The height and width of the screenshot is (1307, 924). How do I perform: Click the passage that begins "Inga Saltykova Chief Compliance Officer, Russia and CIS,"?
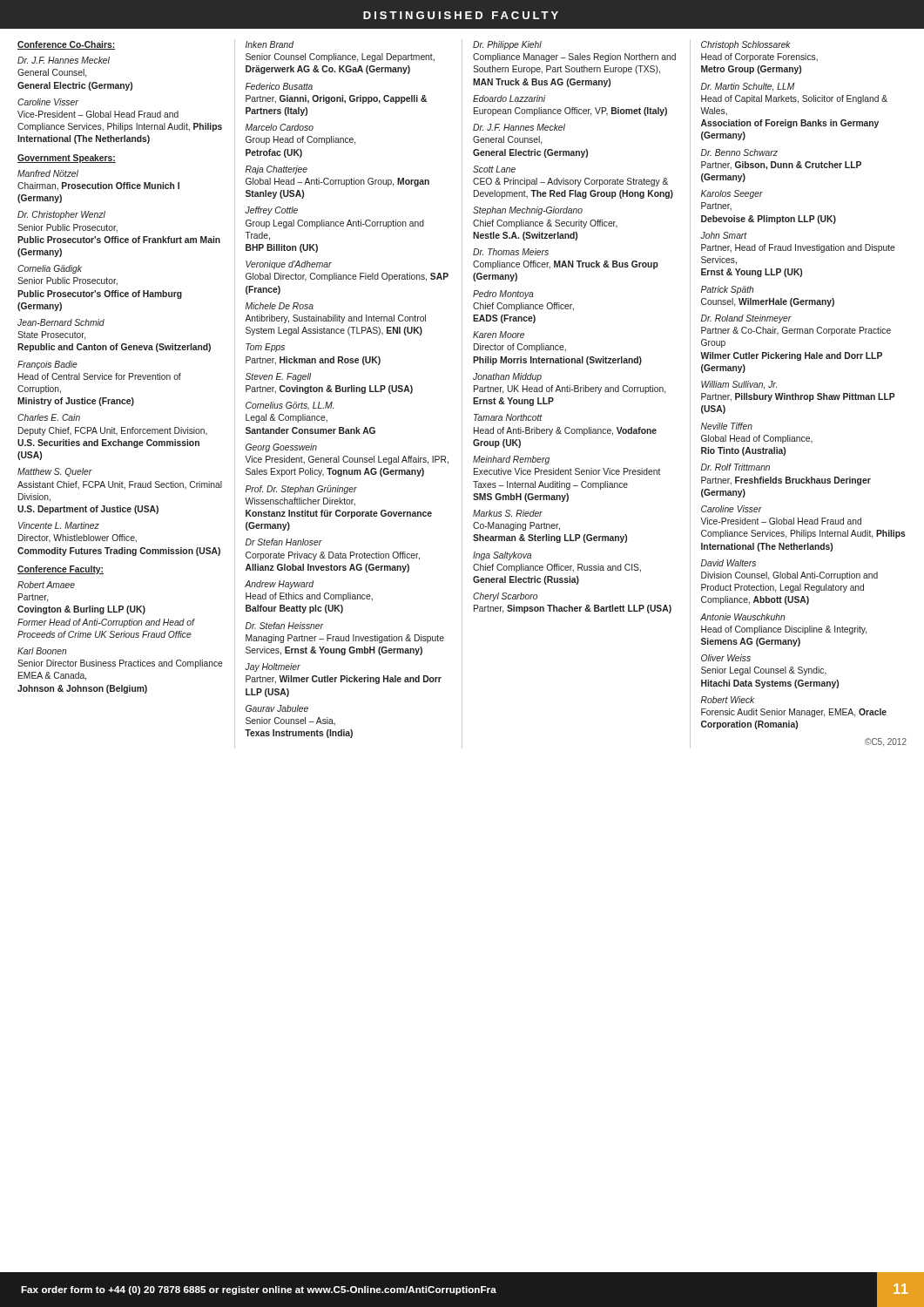[557, 567]
